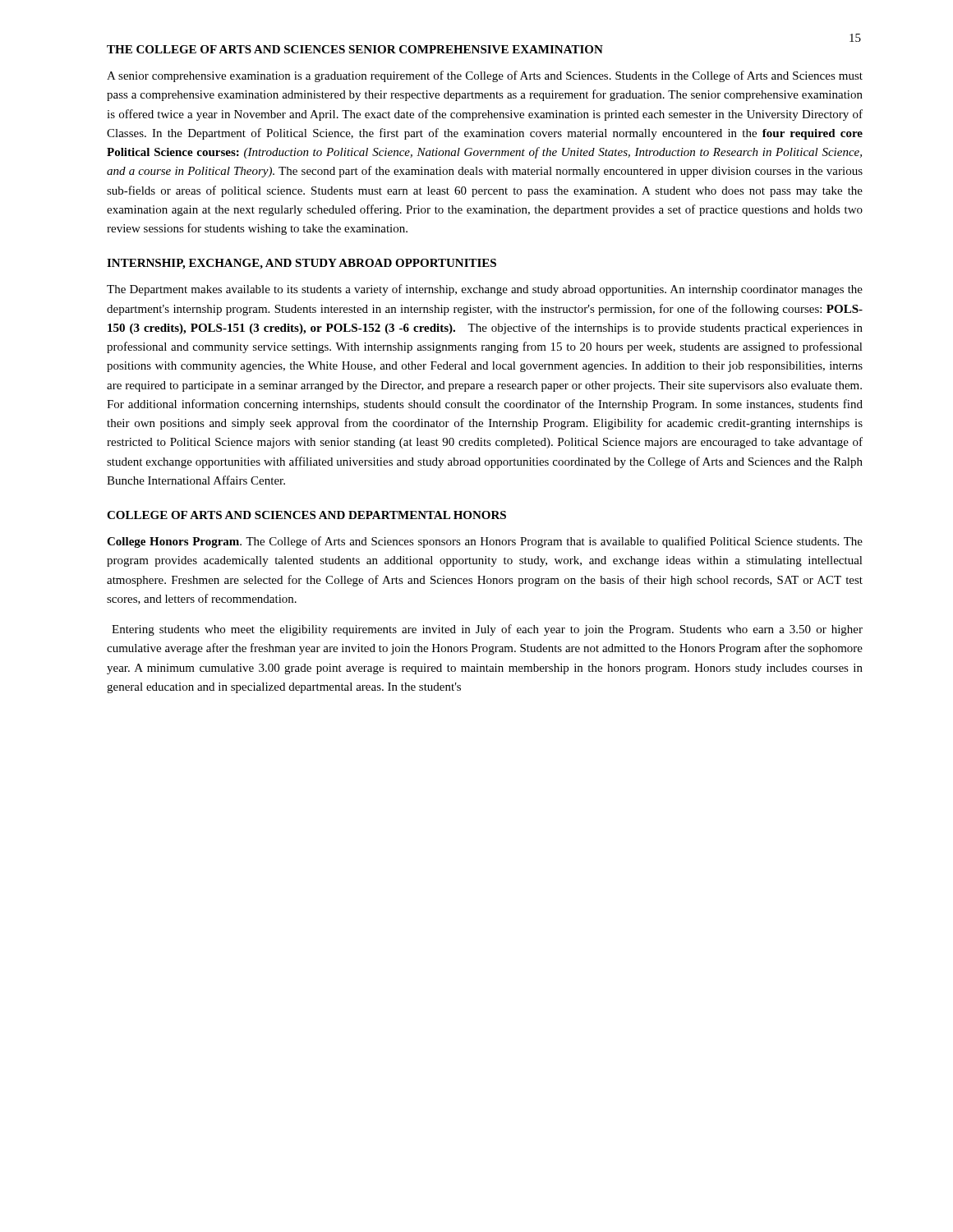The height and width of the screenshot is (1232, 953).
Task: Where is the passage that starts "Entering students who"?
Action: click(485, 658)
